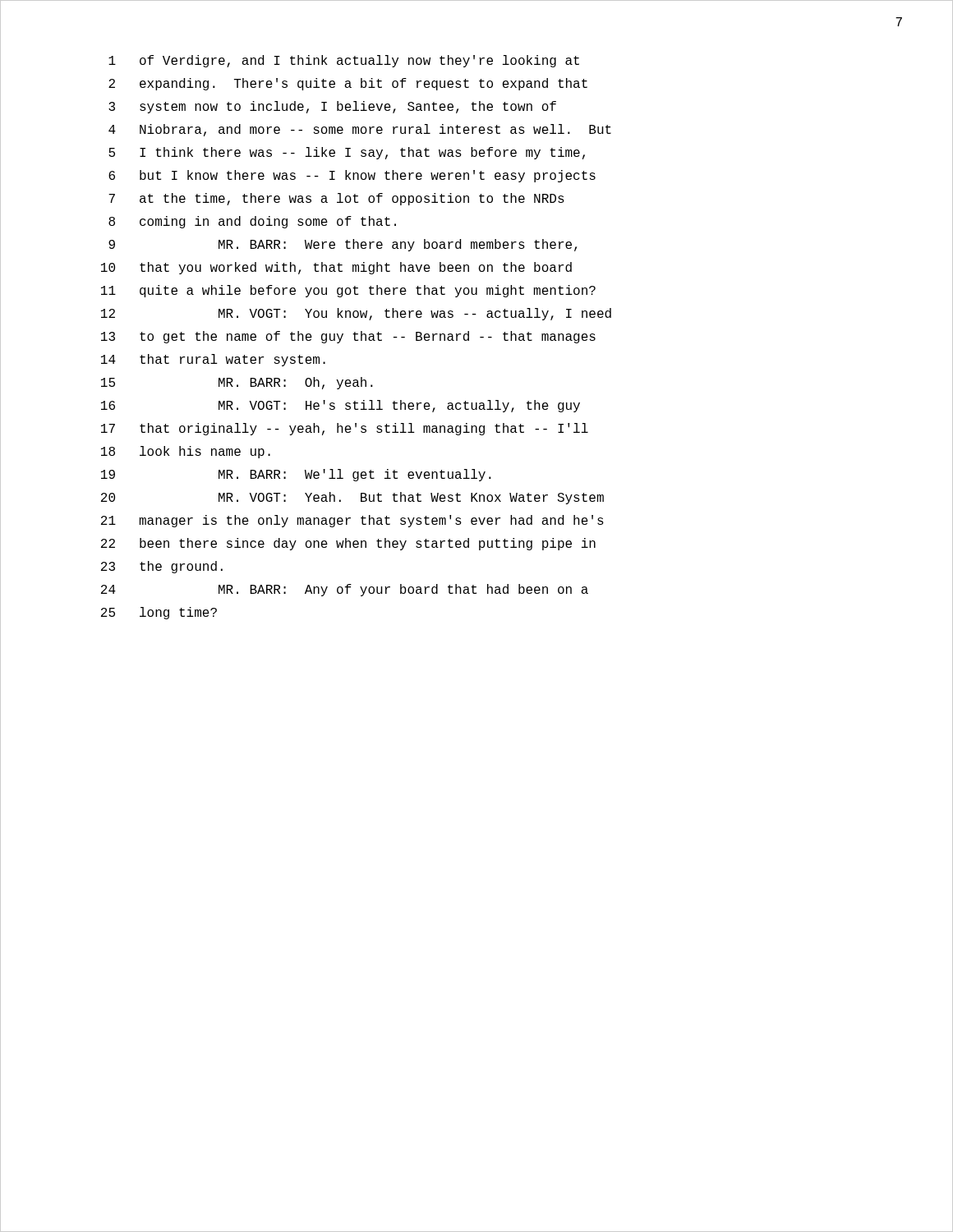
Task: Select the list item containing "18 look his name up."
Action: [x=186, y=452]
